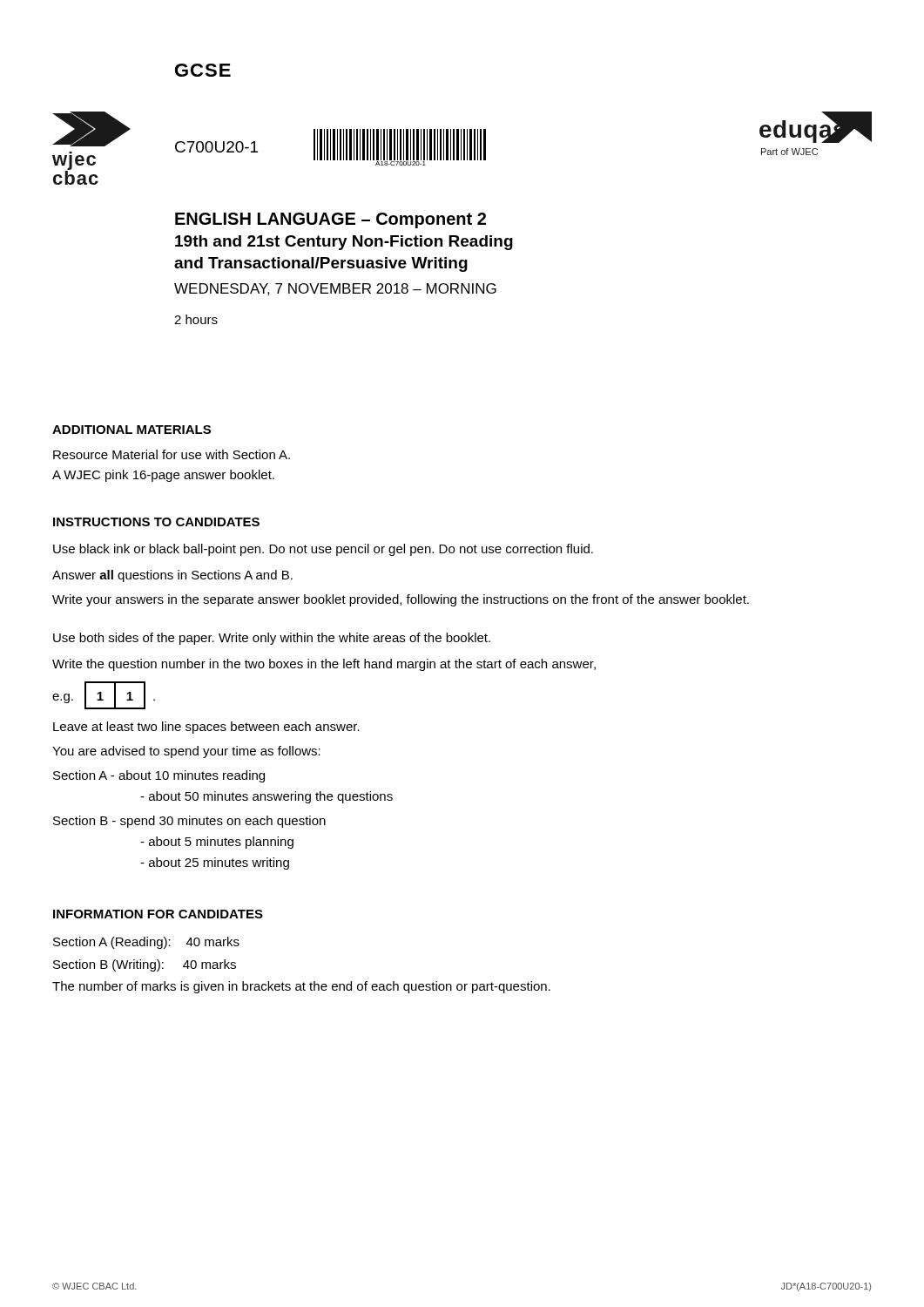924x1307 pixels.
Task: Find the text block that reads "Resource Material for use with Section"
Action: [x=172, y=465]
